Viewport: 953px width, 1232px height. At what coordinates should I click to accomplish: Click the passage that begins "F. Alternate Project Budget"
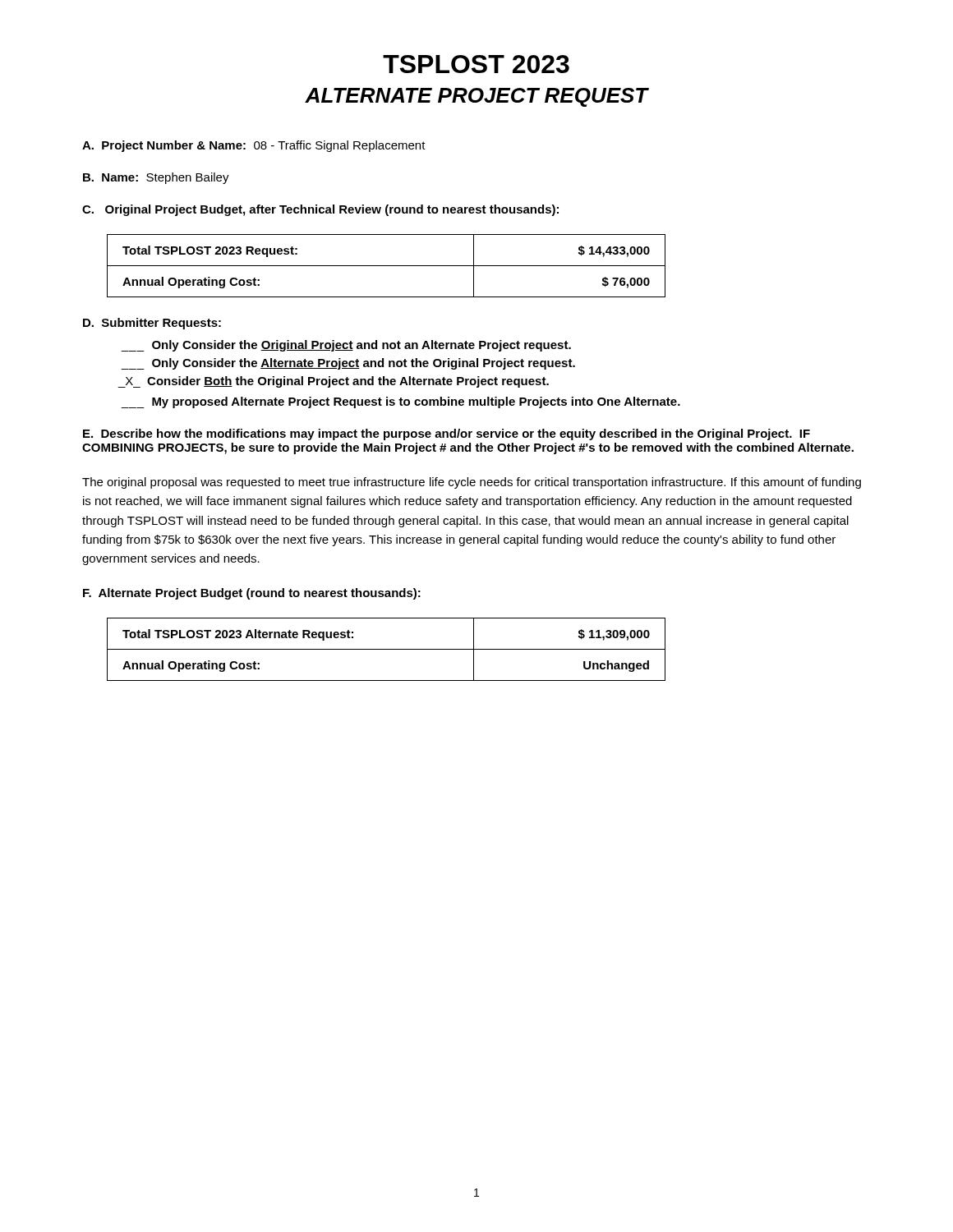(x=252, y=593)
